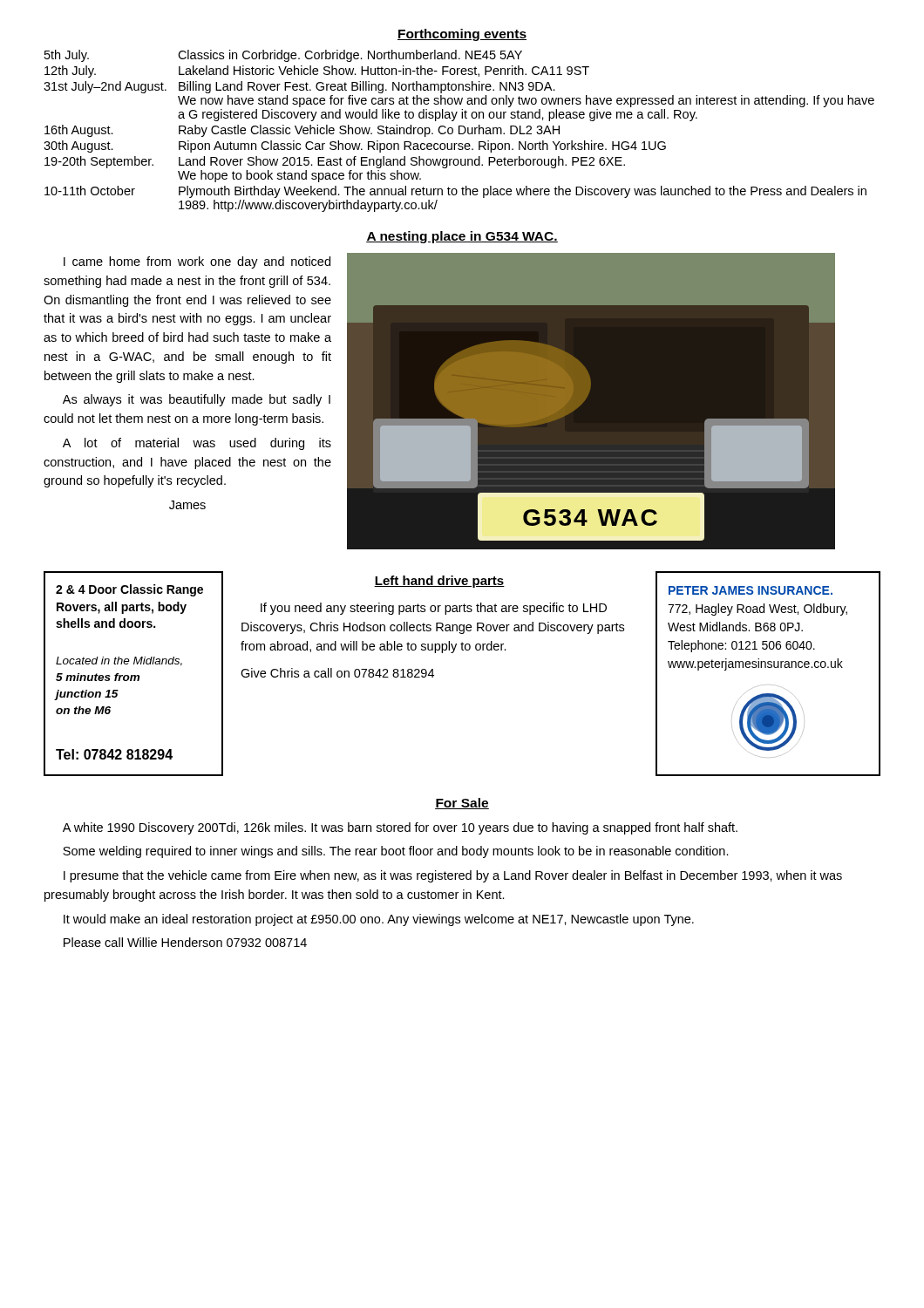Locate the text block starting "If you need any steering parts"
Screen dimensions: 1308x924
[439, 640]
